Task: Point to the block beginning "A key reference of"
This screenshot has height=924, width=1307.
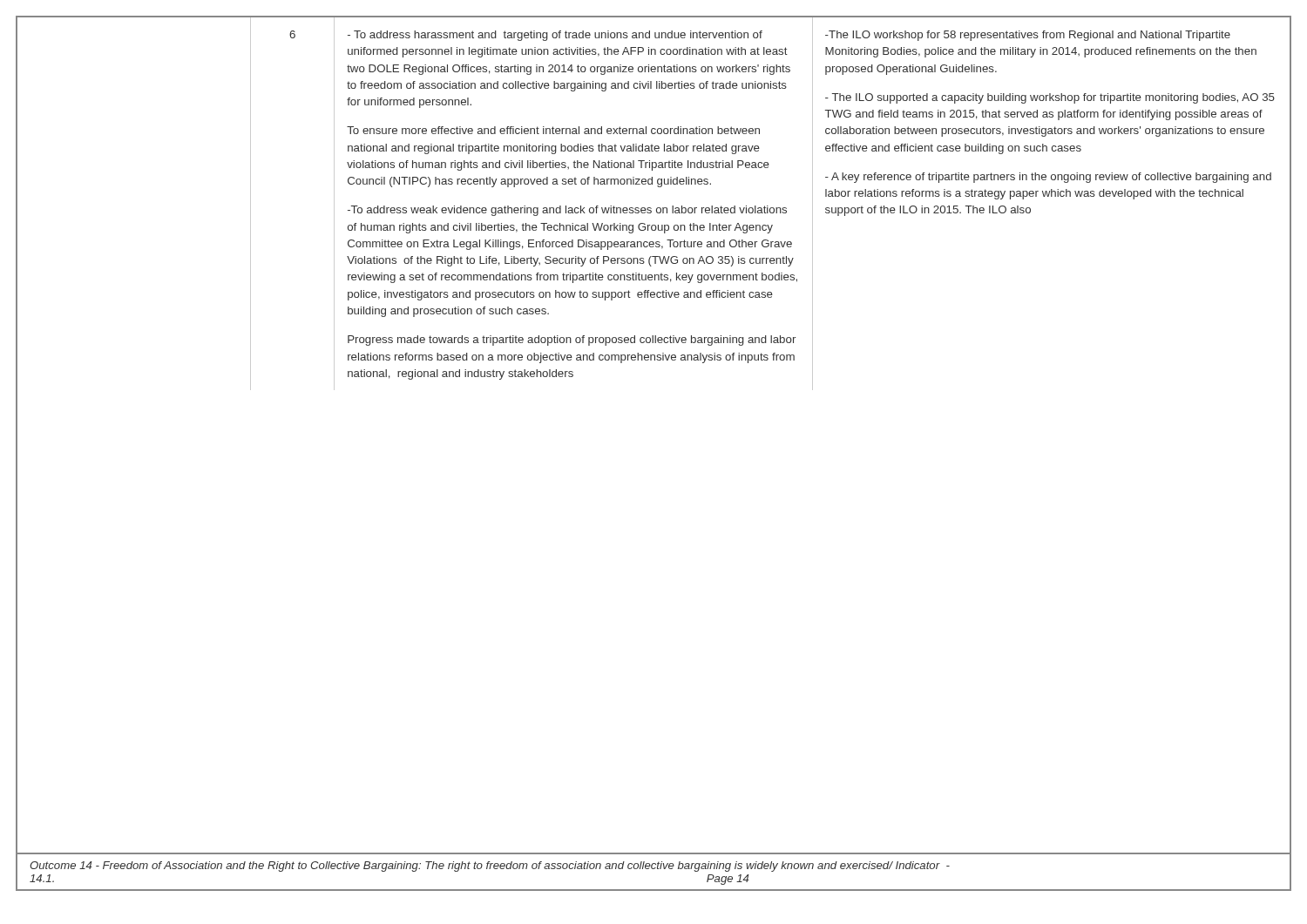Action: tap(1048, 193)
